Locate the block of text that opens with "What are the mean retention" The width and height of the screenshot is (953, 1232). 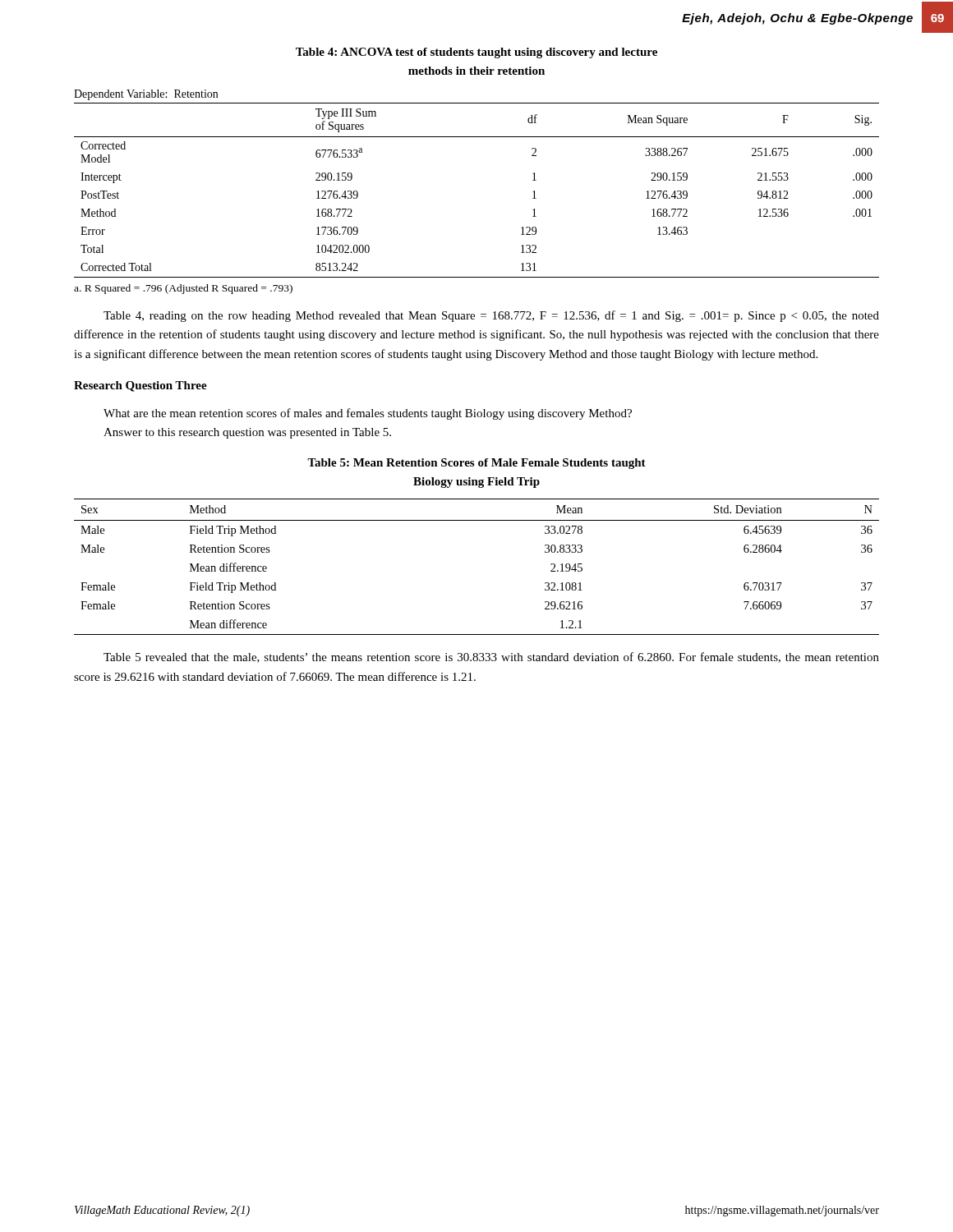pos(368,413)
